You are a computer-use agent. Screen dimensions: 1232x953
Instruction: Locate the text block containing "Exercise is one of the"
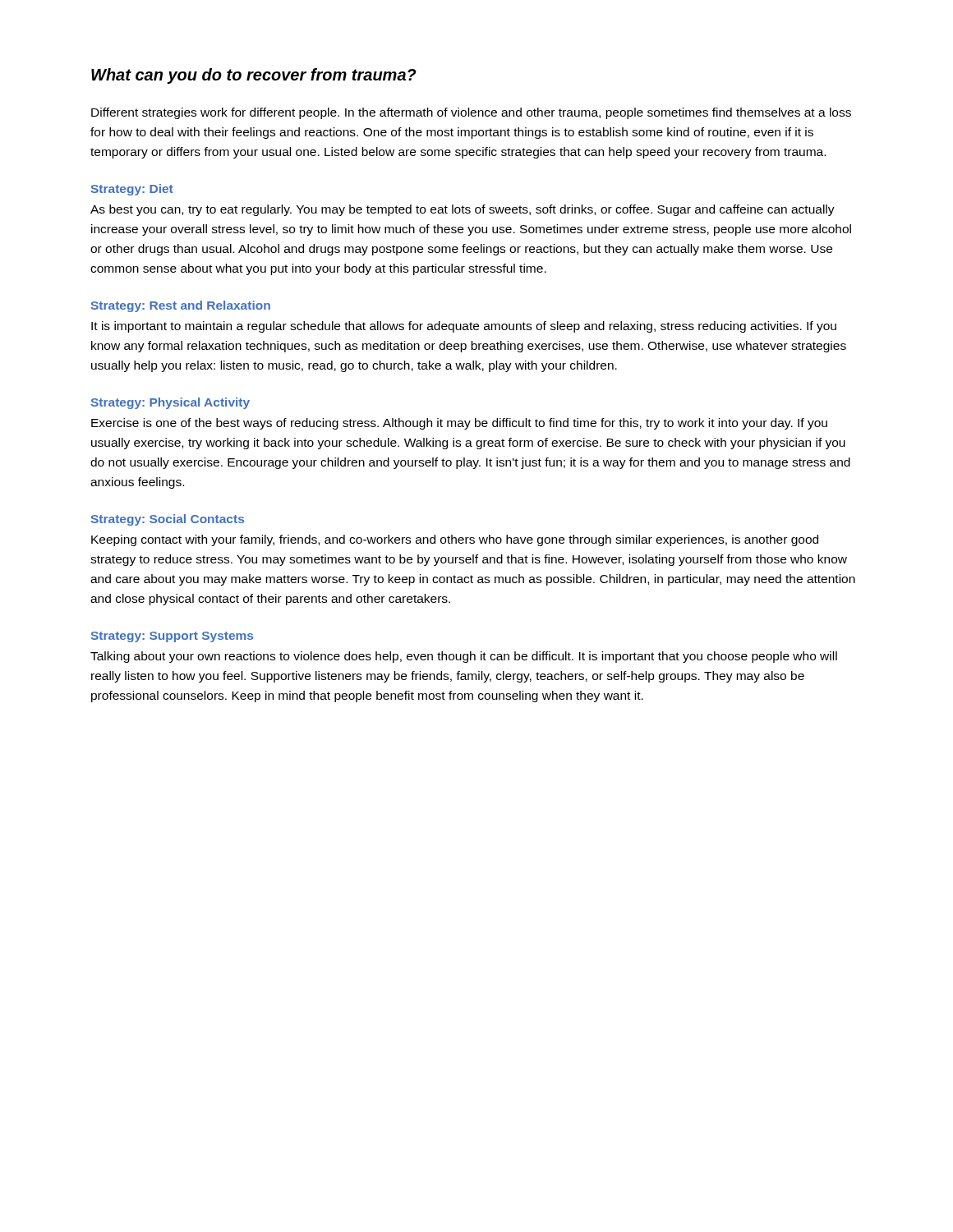(x=470, y=452)
